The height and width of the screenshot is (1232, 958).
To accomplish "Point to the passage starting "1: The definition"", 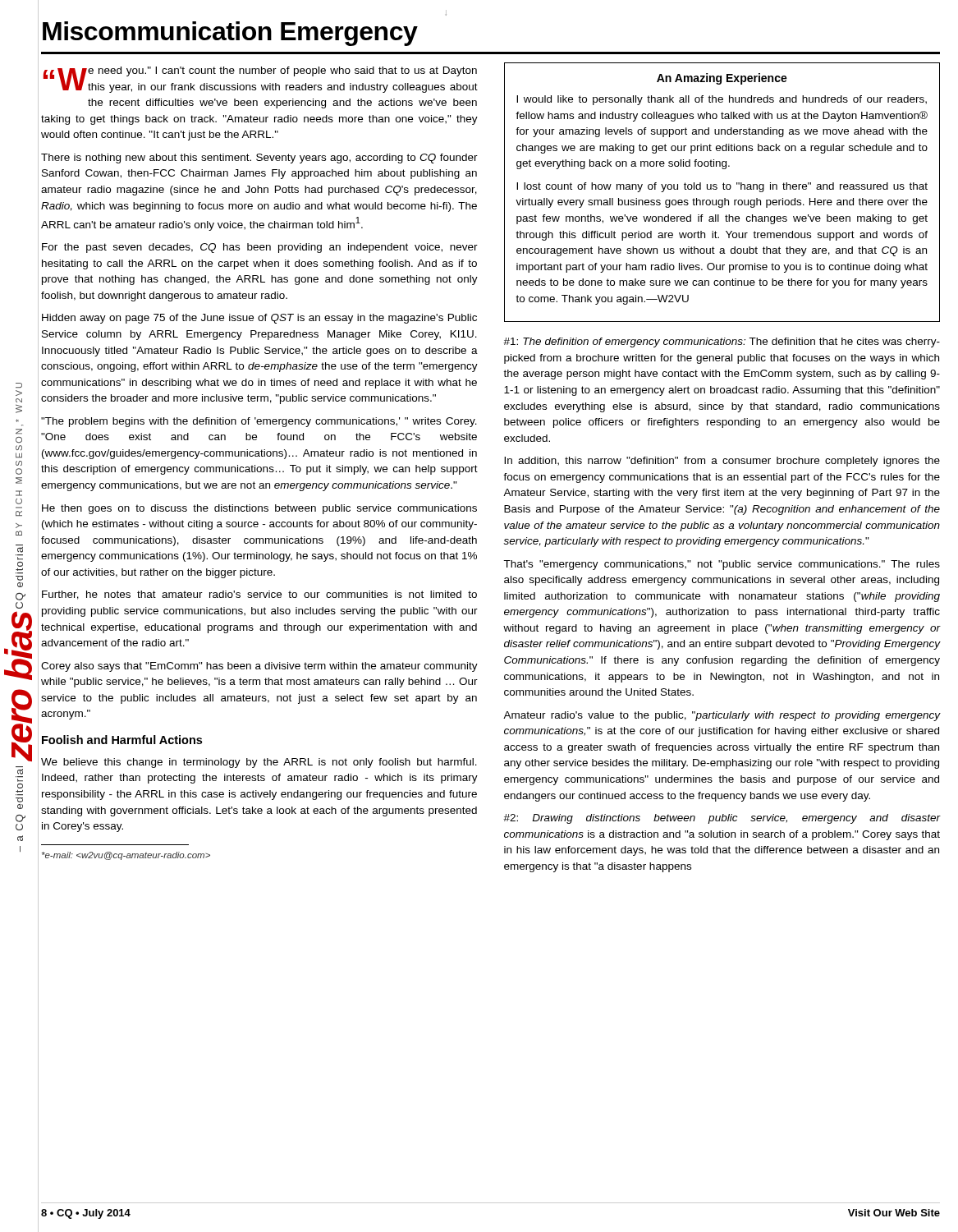I will [x=722, y=390].
